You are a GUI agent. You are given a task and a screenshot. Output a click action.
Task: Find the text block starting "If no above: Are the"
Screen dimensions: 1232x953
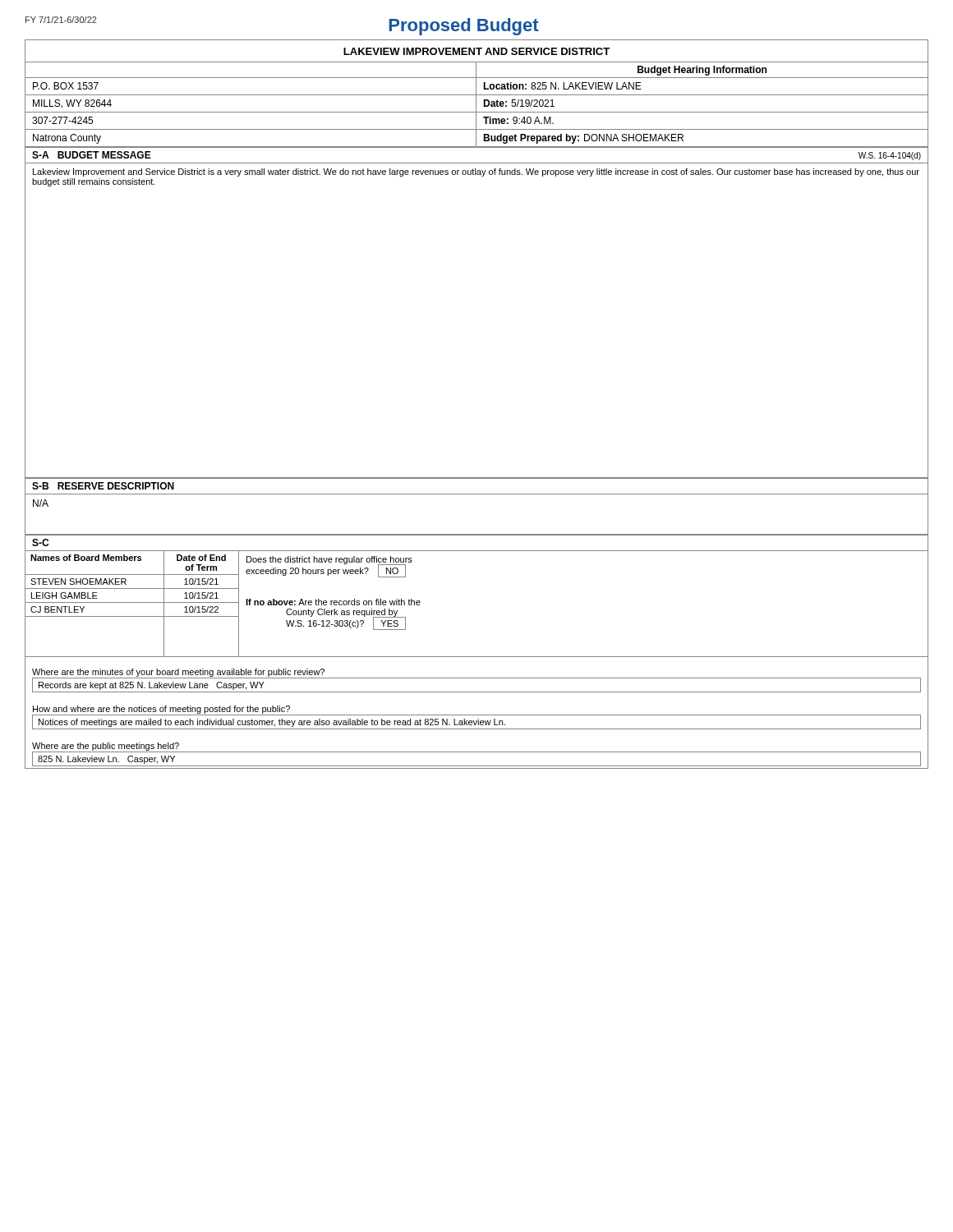333,614
